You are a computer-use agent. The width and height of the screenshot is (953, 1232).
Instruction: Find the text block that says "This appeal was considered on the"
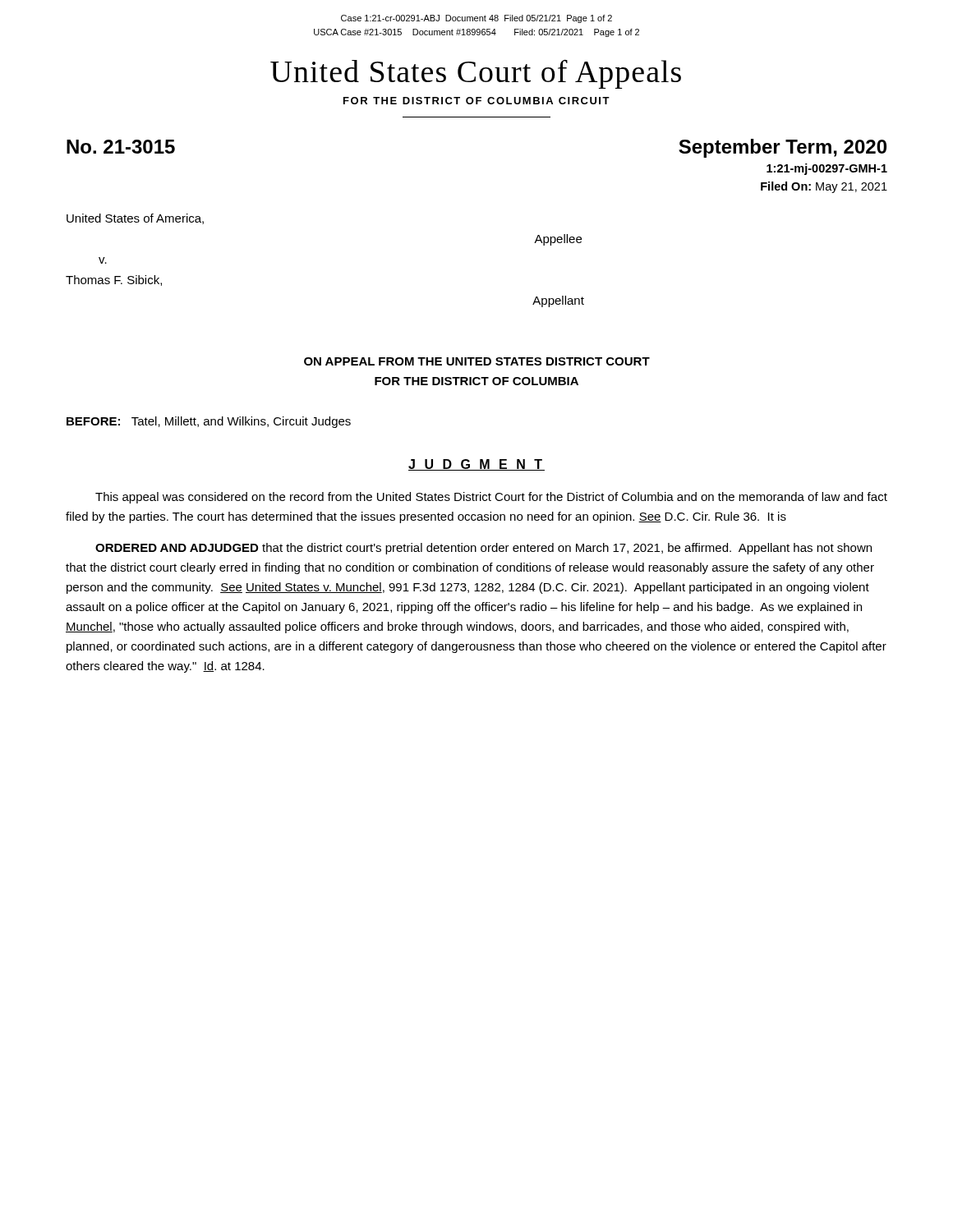click(x=476, y=582)
